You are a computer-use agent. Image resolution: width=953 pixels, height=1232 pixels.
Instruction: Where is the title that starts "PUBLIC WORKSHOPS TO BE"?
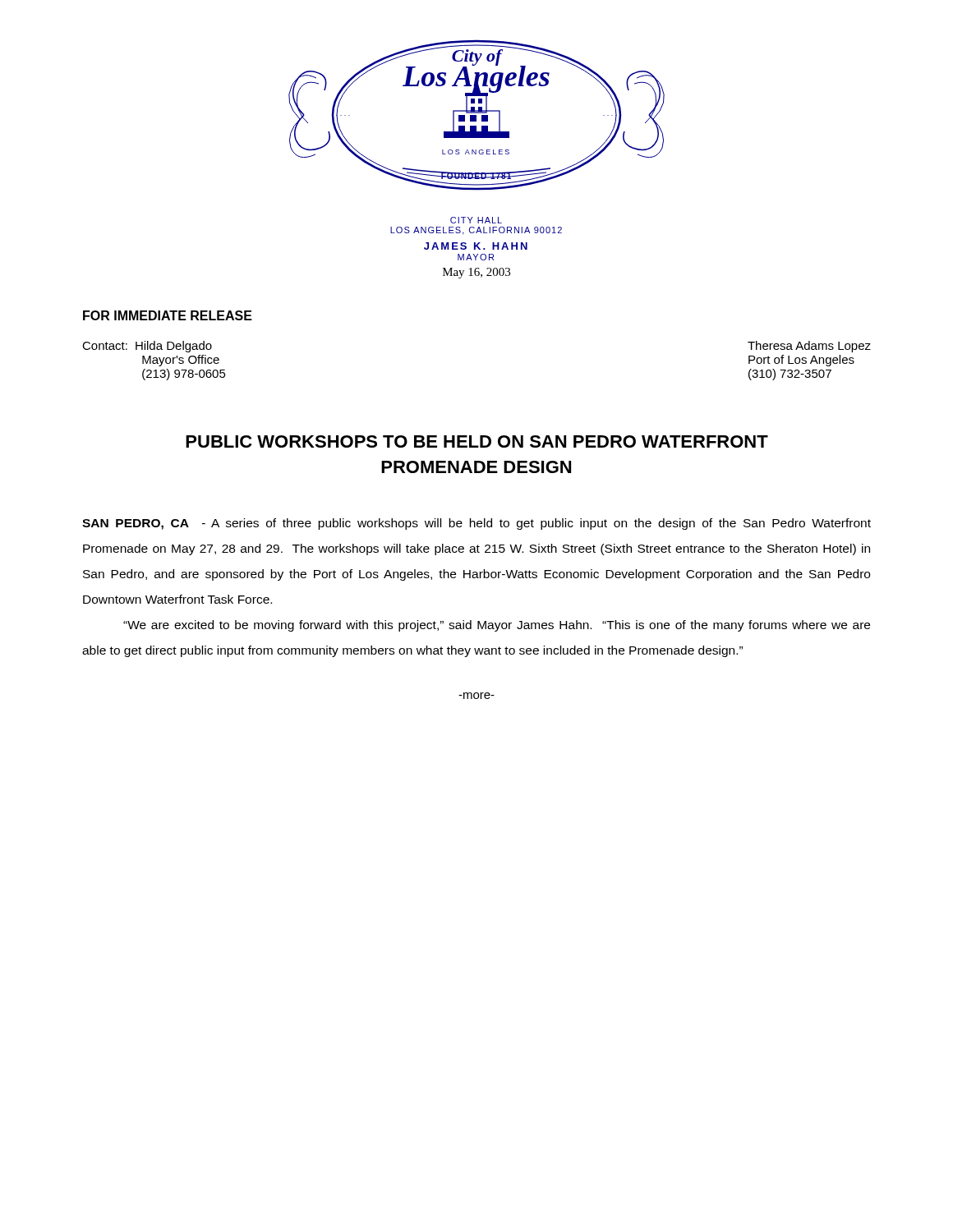[x=476, y=454]
